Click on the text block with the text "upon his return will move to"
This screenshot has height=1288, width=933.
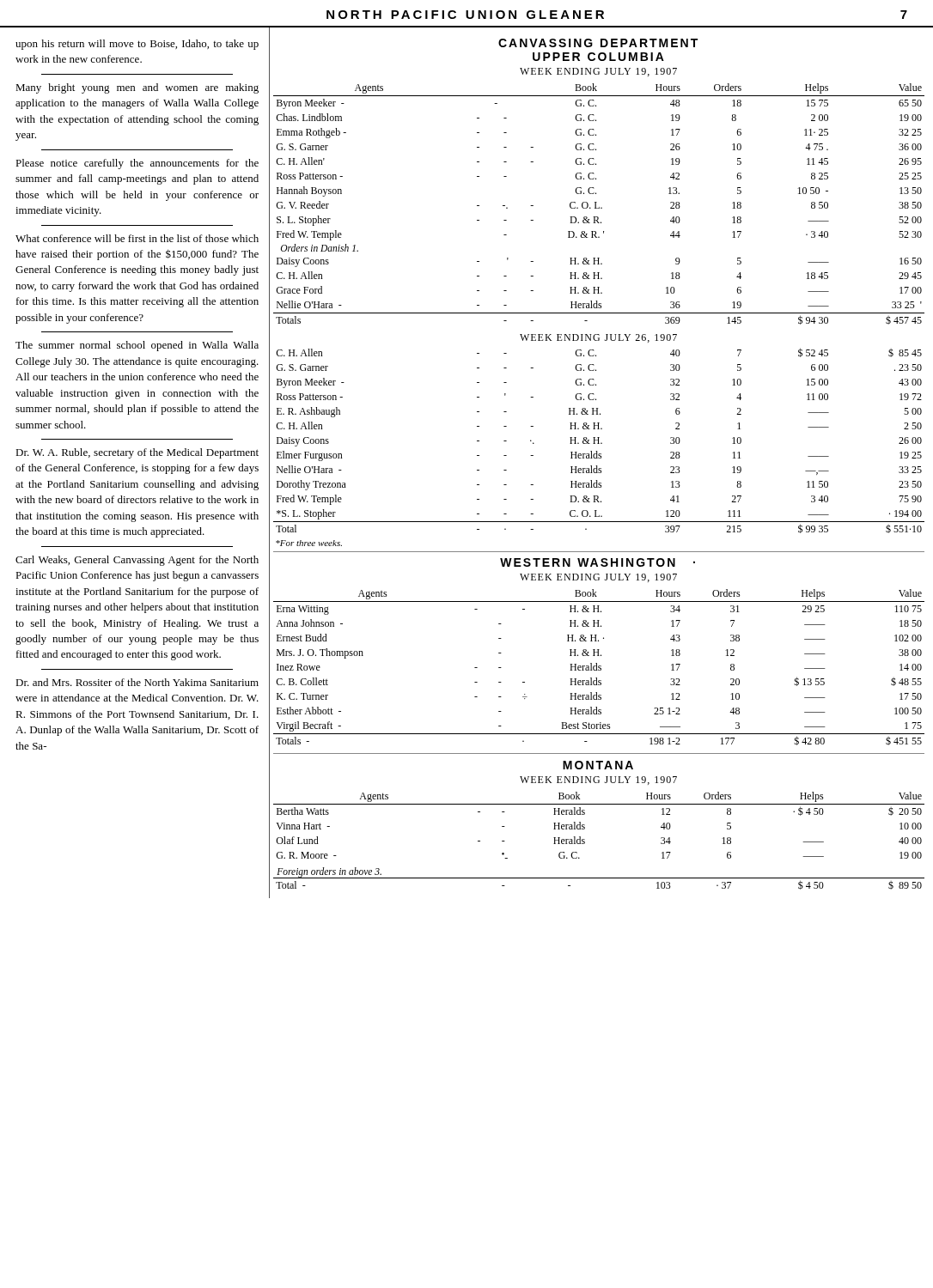click(x=137, y=51)
